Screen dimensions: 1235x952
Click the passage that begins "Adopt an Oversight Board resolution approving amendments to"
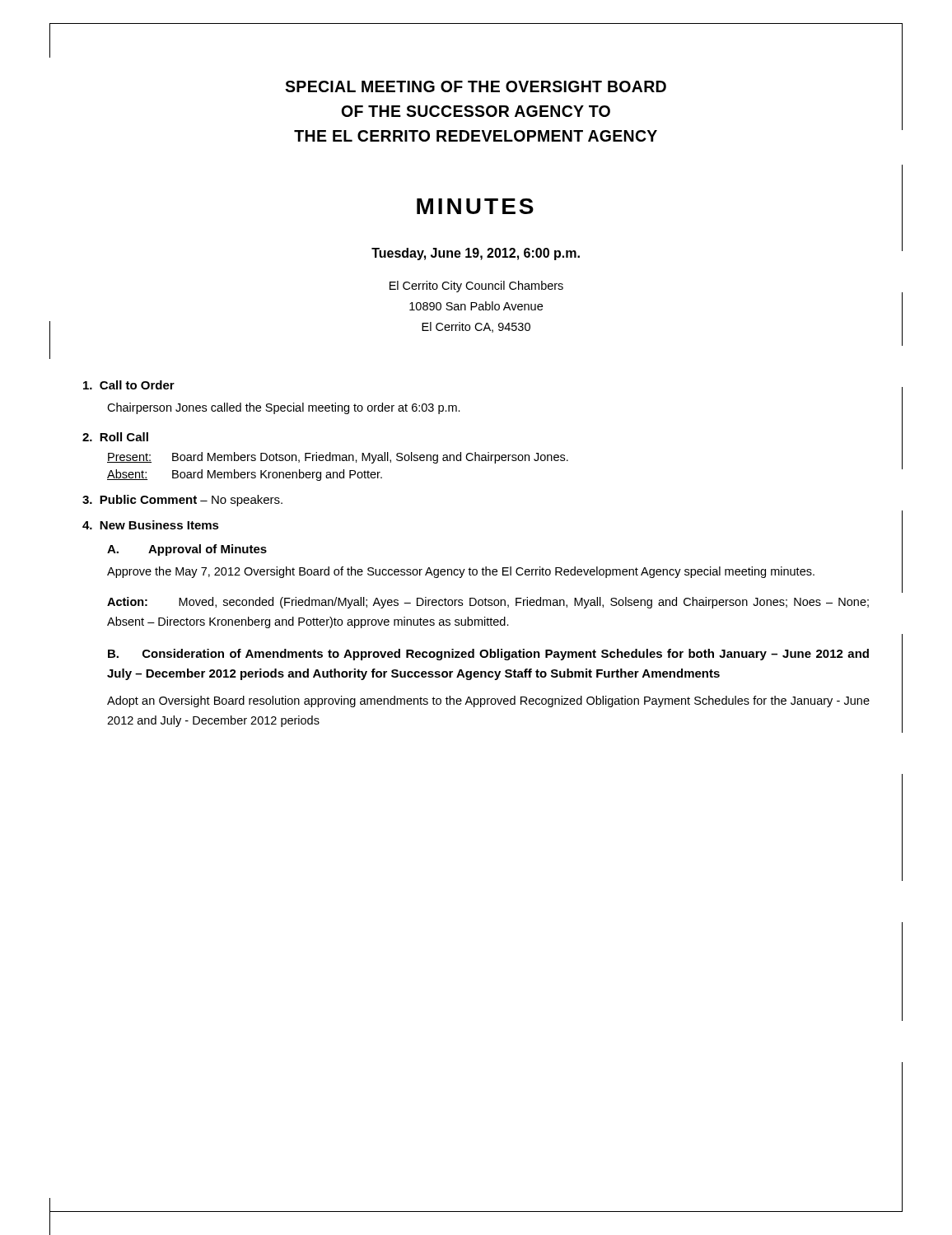488,710
